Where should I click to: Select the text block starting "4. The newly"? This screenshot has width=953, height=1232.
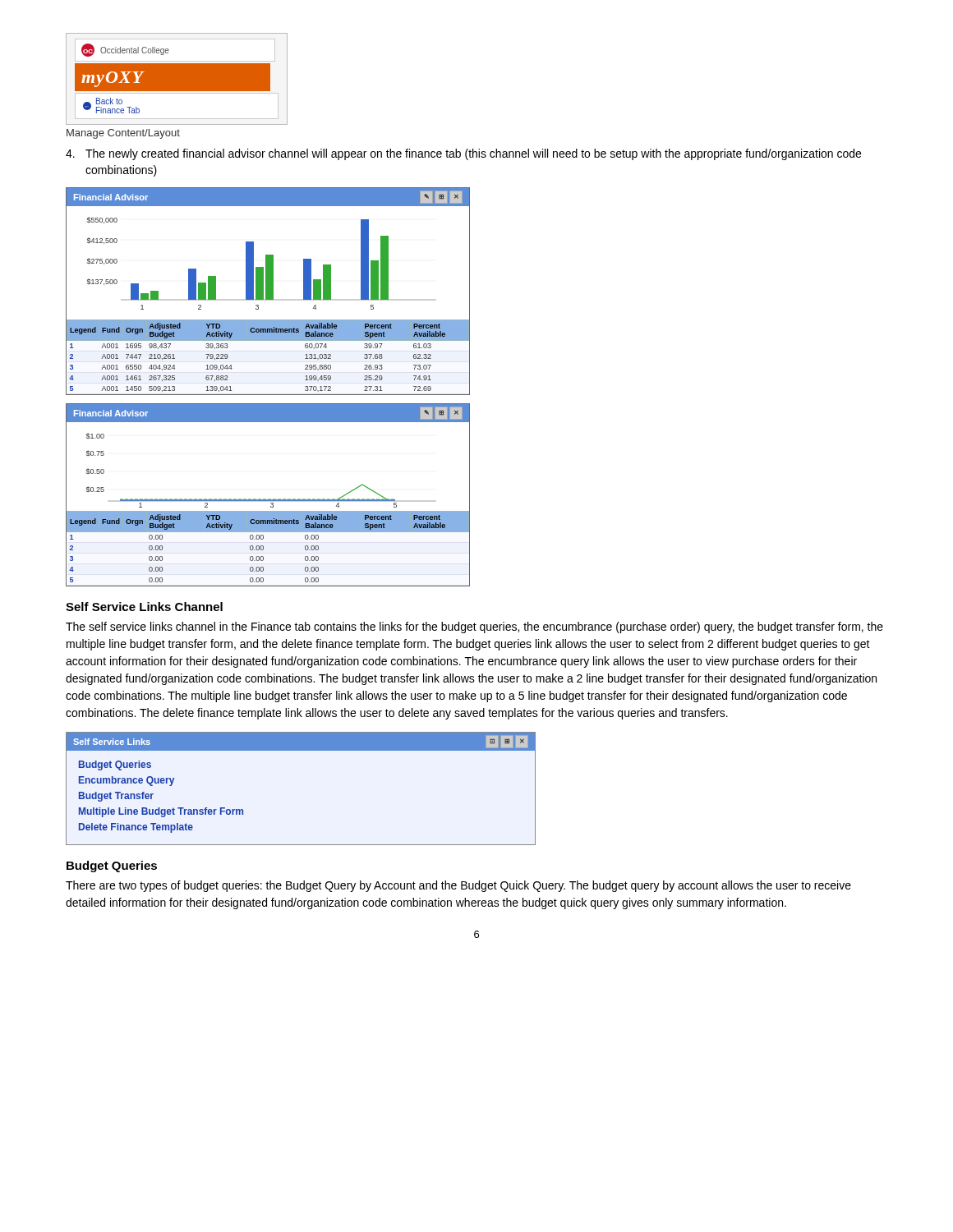[x=476, y=162]
